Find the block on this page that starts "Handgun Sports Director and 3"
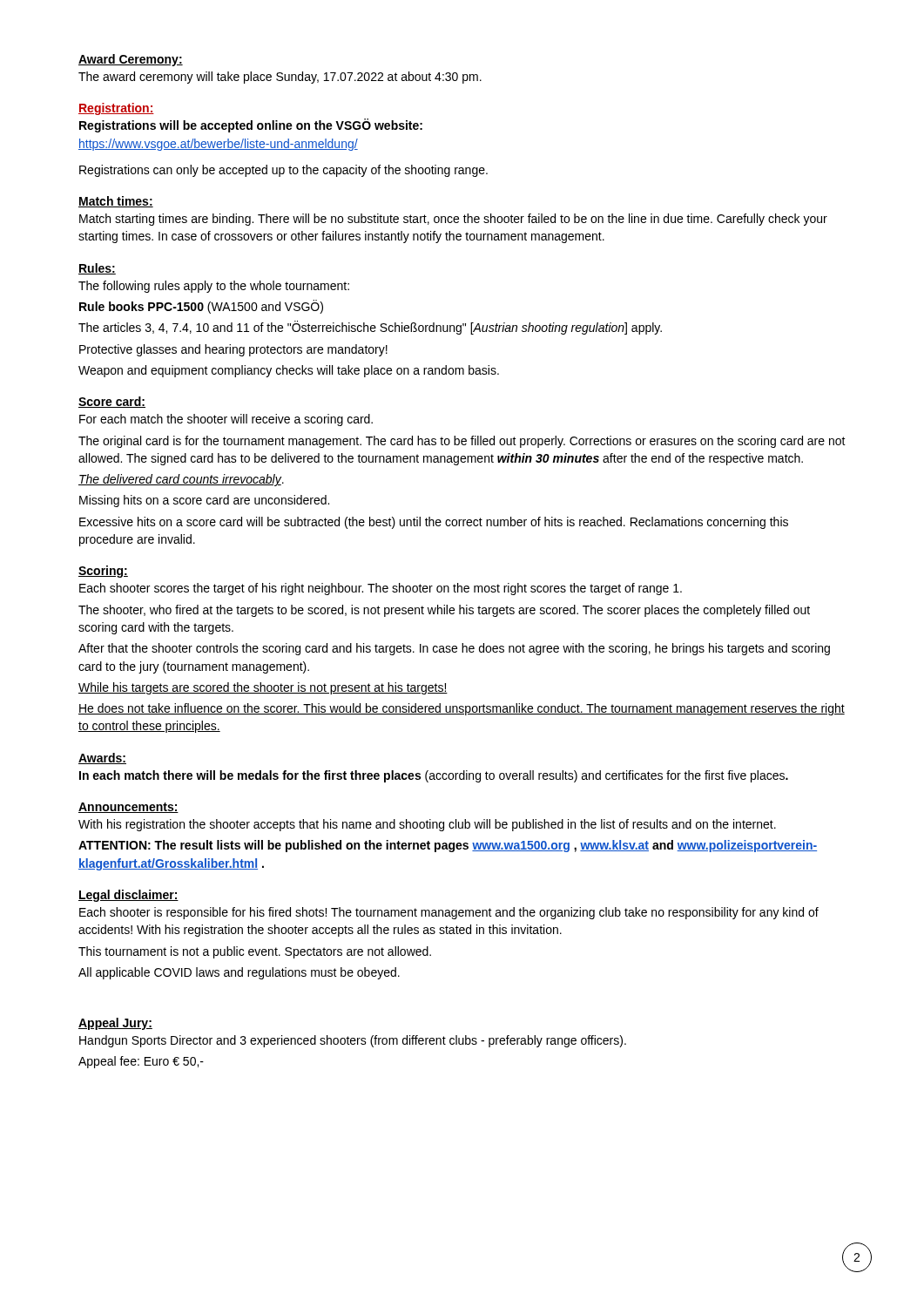Screen dimensions: 1307x924 [462, 1051]
